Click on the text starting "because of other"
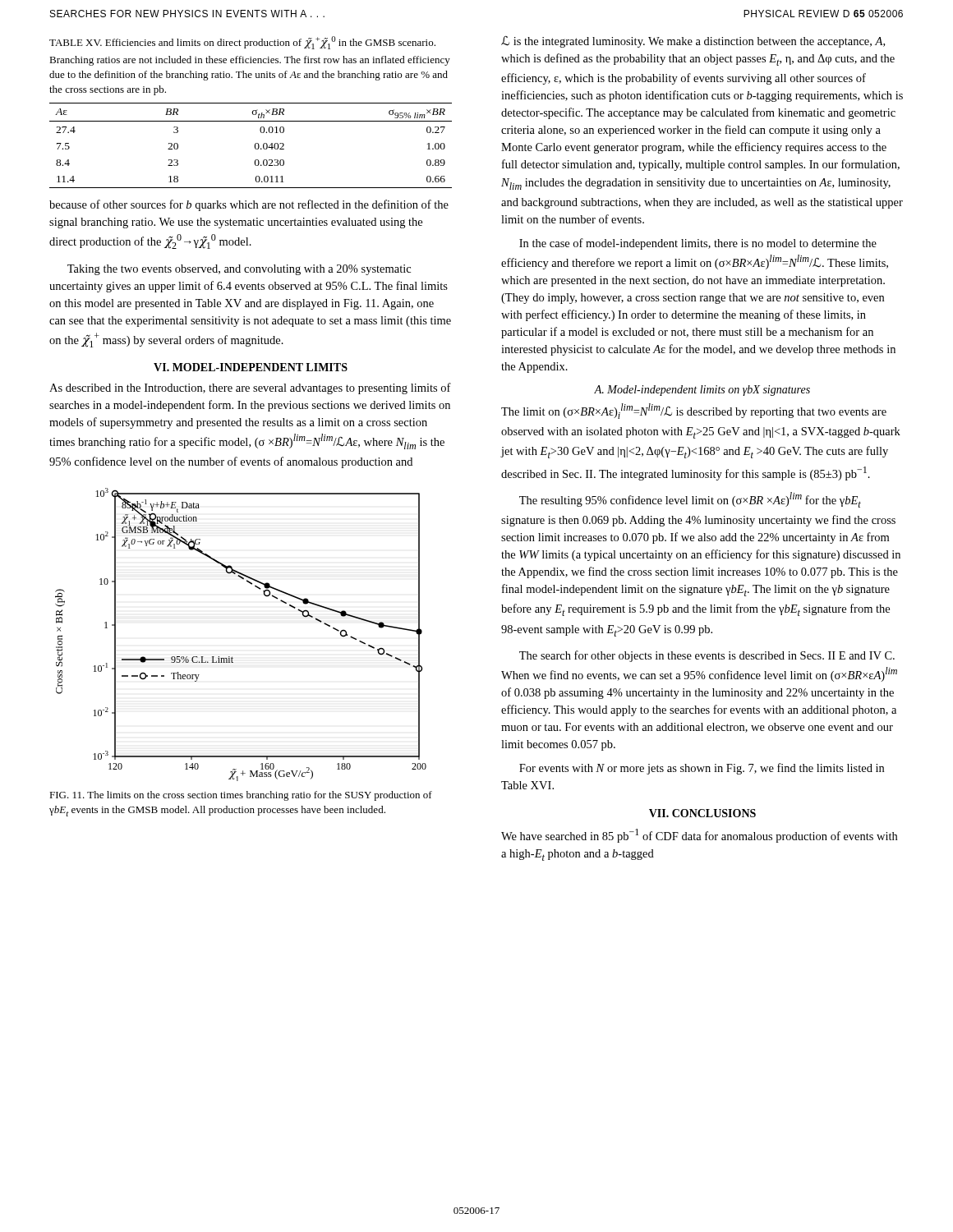 pyautogui.click(x=251, y=225)
